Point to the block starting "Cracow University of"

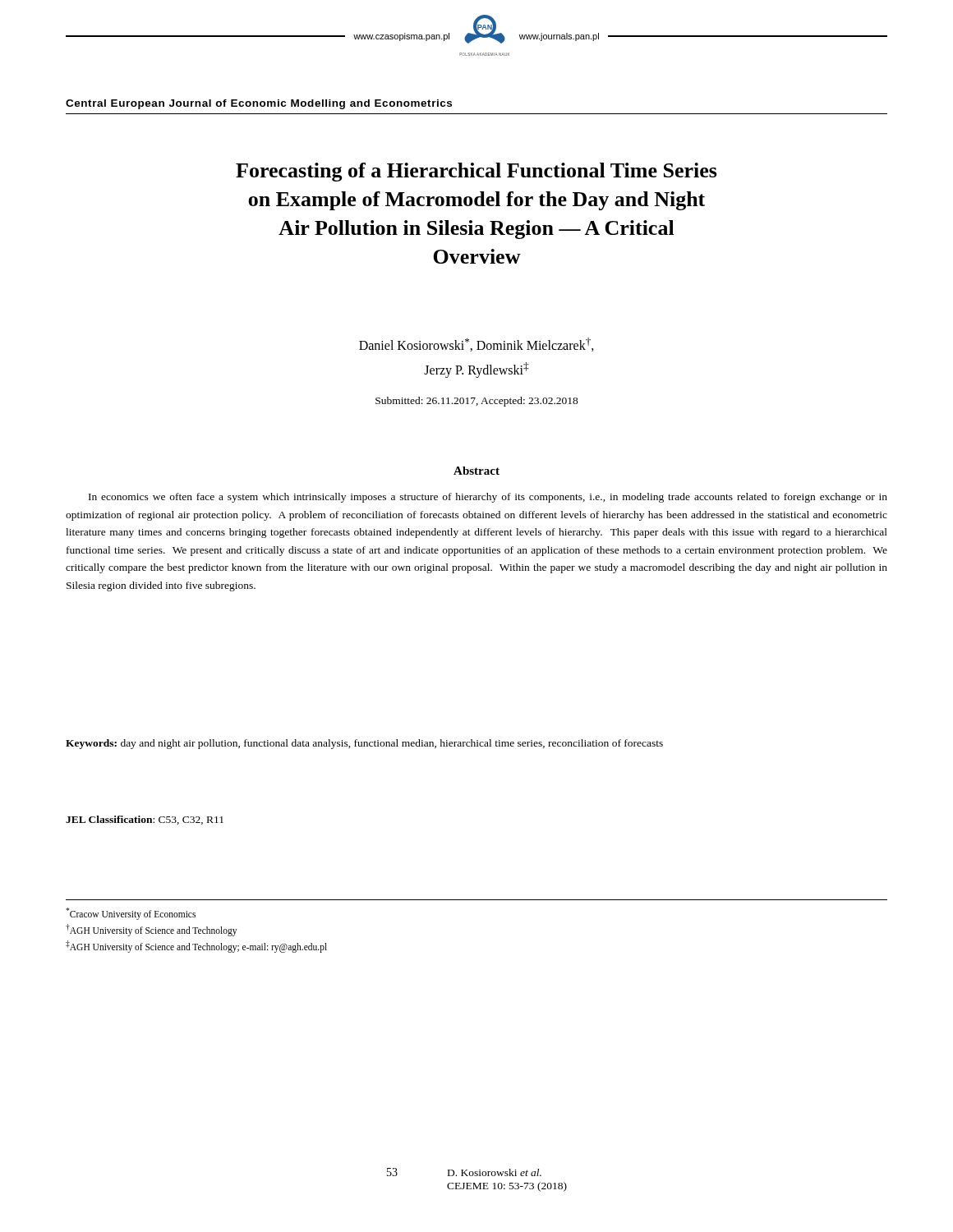click(131, 912)
